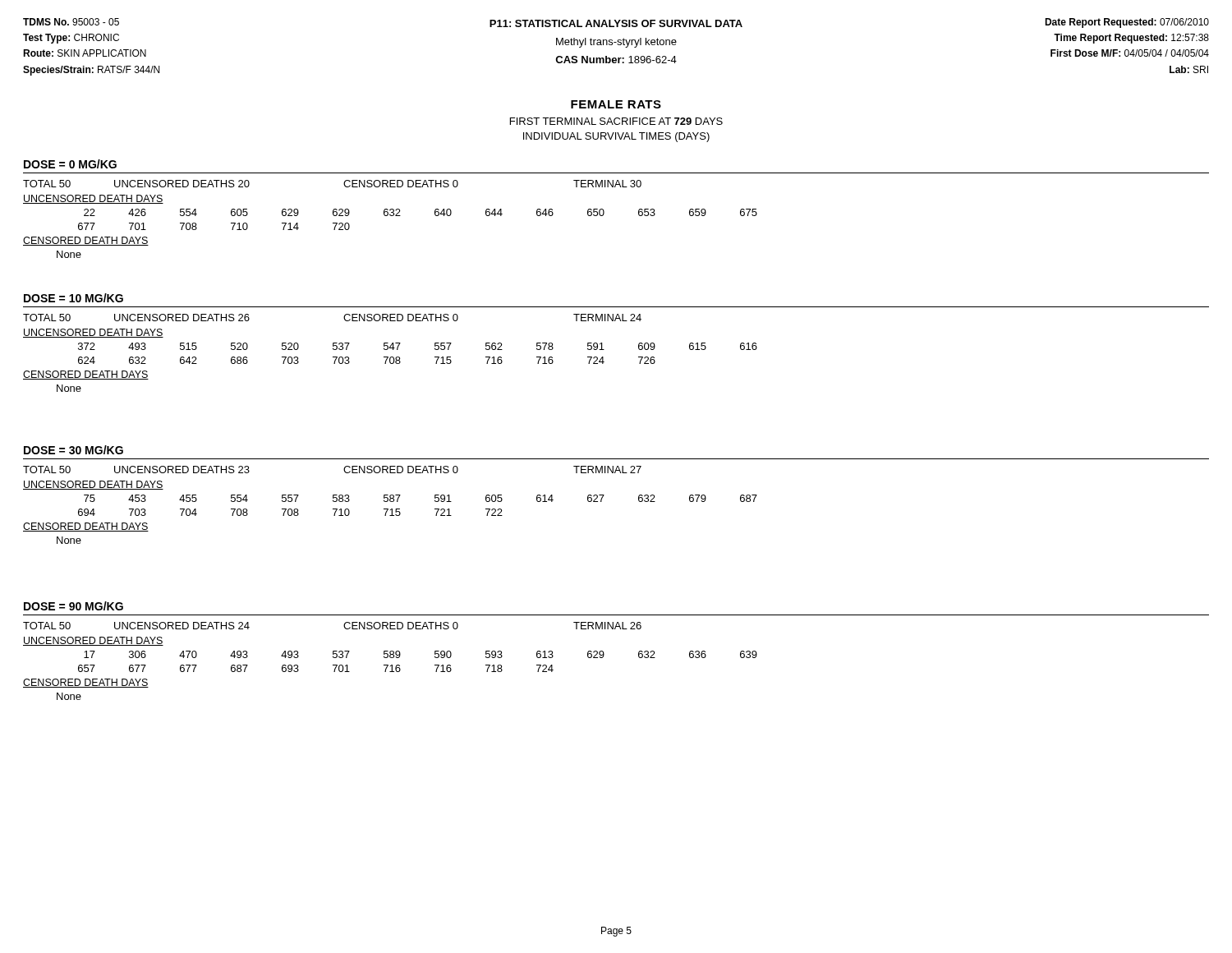1232x953 pixels.
Task: Find the section header that says "DOSE = 0 MG/KG"
Action: [70, 164]
